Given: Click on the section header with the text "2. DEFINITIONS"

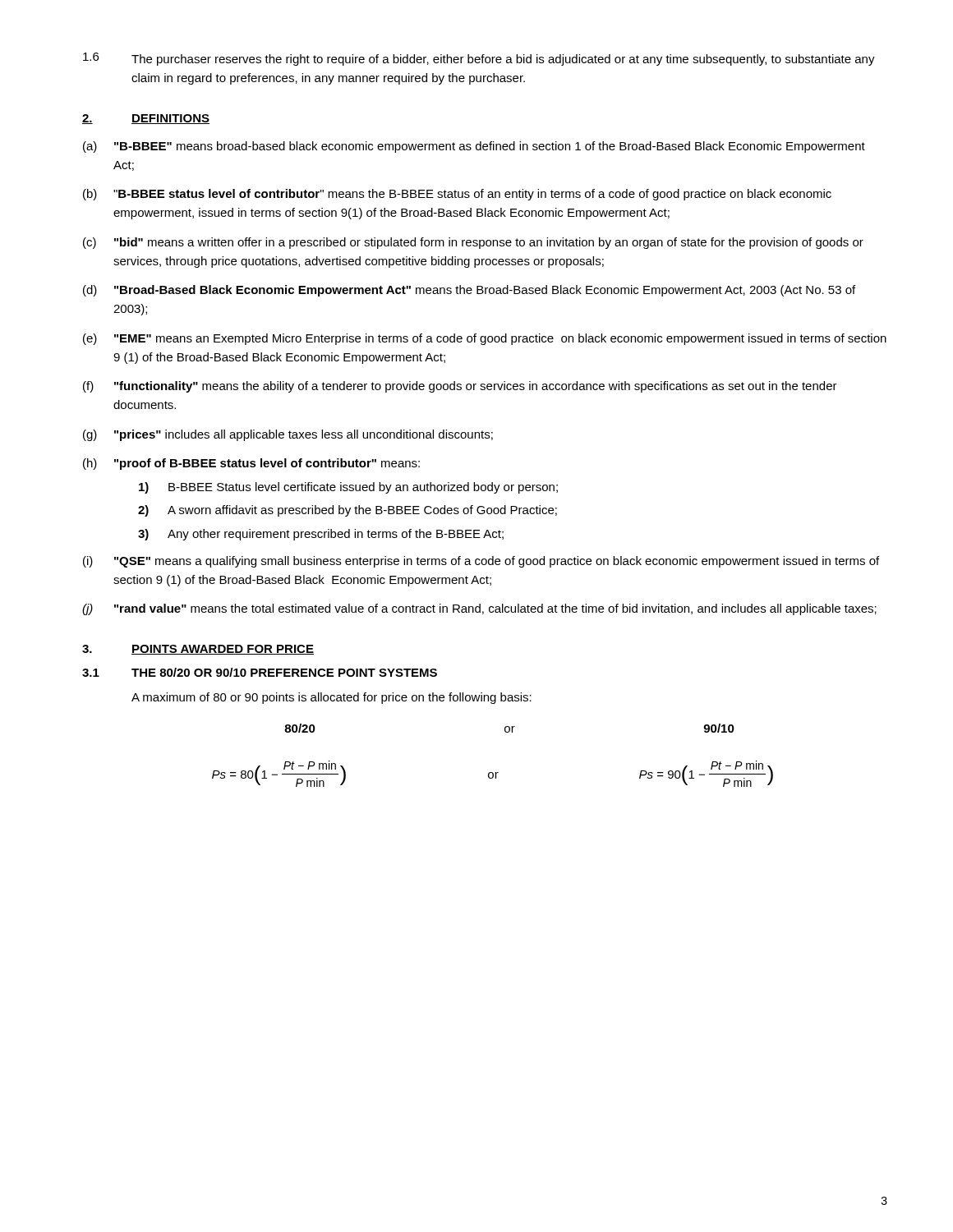Looking at the screenshot, I should tap(146, 117).
